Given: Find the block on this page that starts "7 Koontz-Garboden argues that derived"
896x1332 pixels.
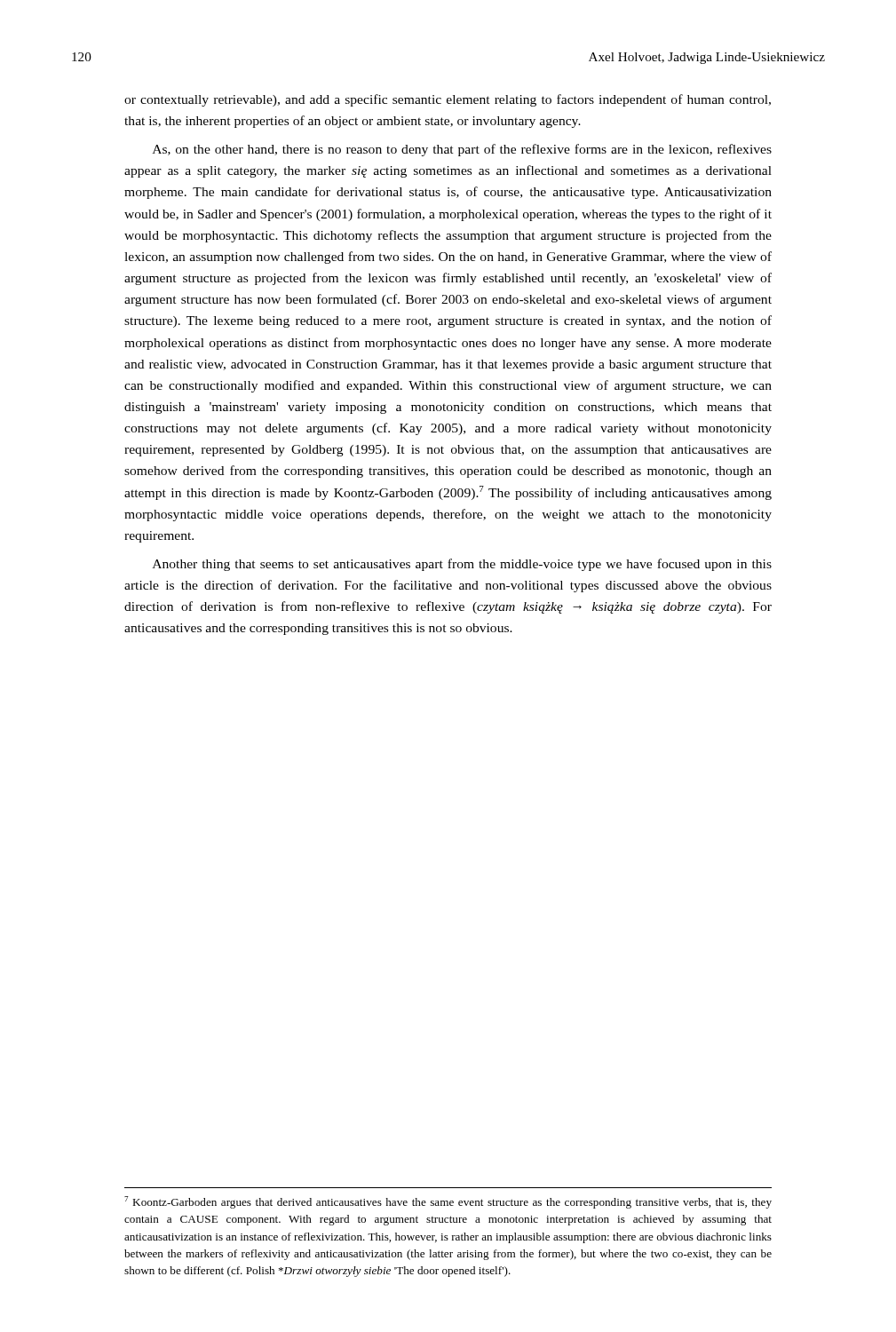Looking at the screenshot, I should 448,1236.
